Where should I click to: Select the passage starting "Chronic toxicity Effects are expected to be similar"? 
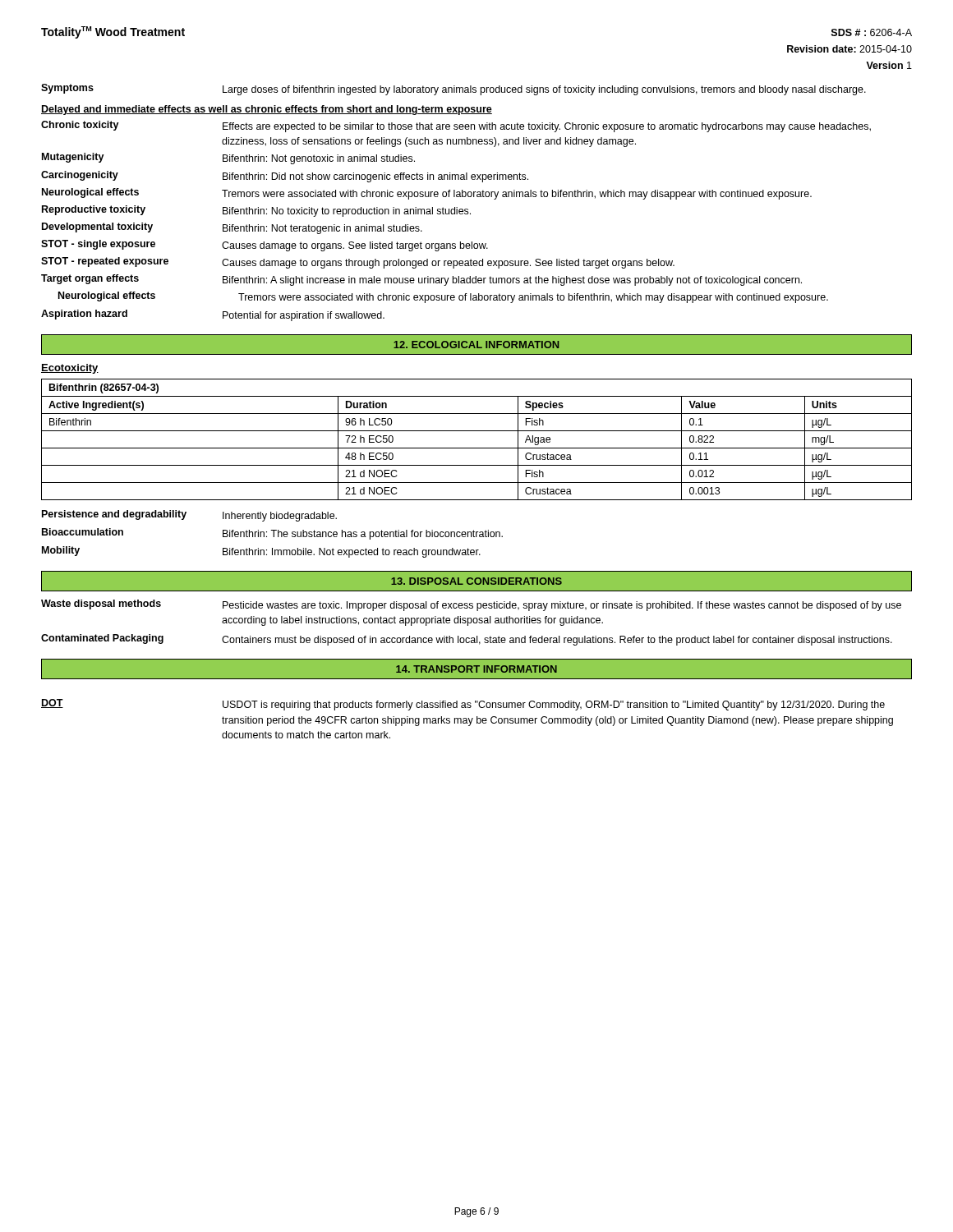pos(476,134)
